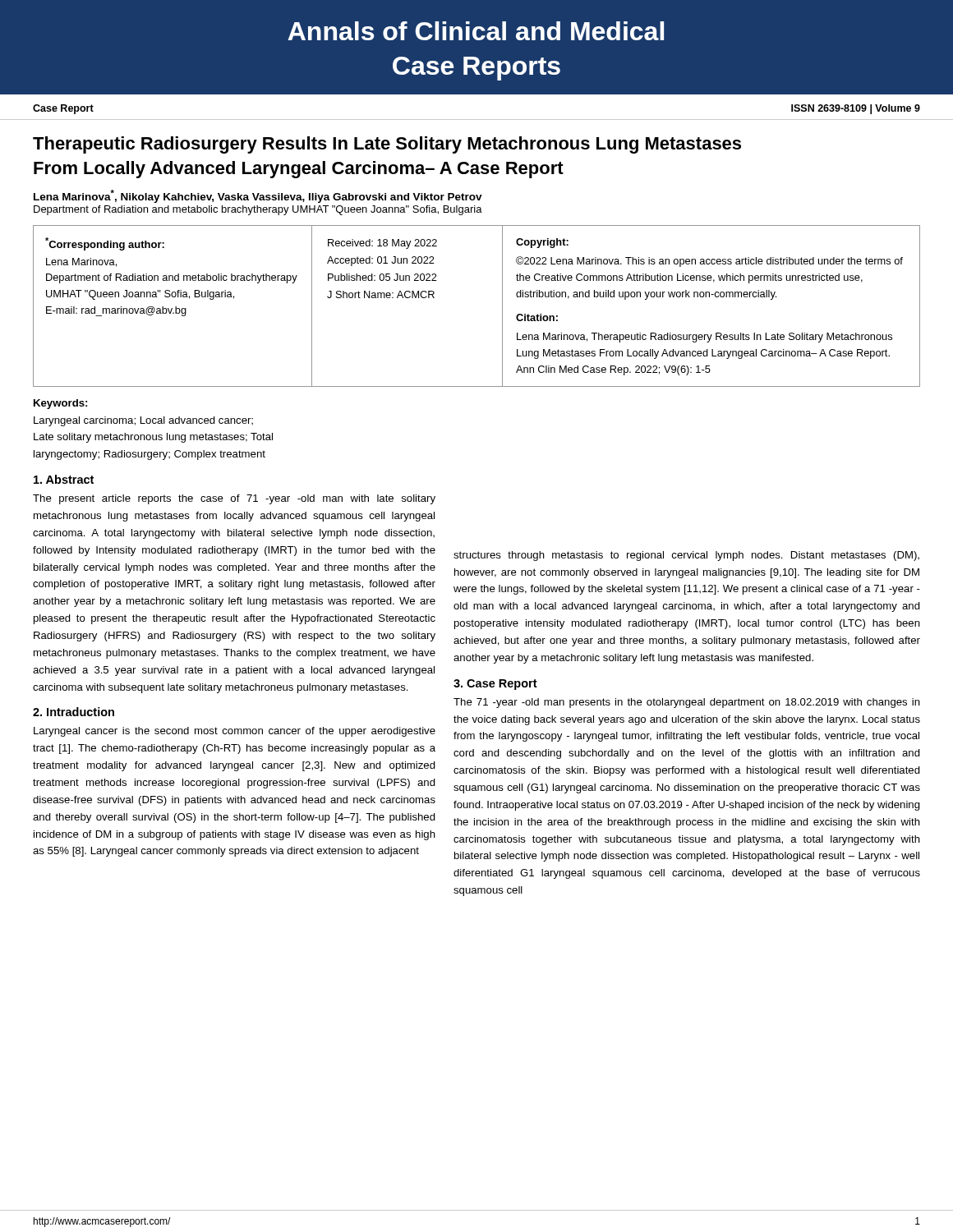Find the title on this page that starts "Annals of Clinical"
Viewport: 953px width, 1232px height.
pyautogui.click(x=476, y=49)
